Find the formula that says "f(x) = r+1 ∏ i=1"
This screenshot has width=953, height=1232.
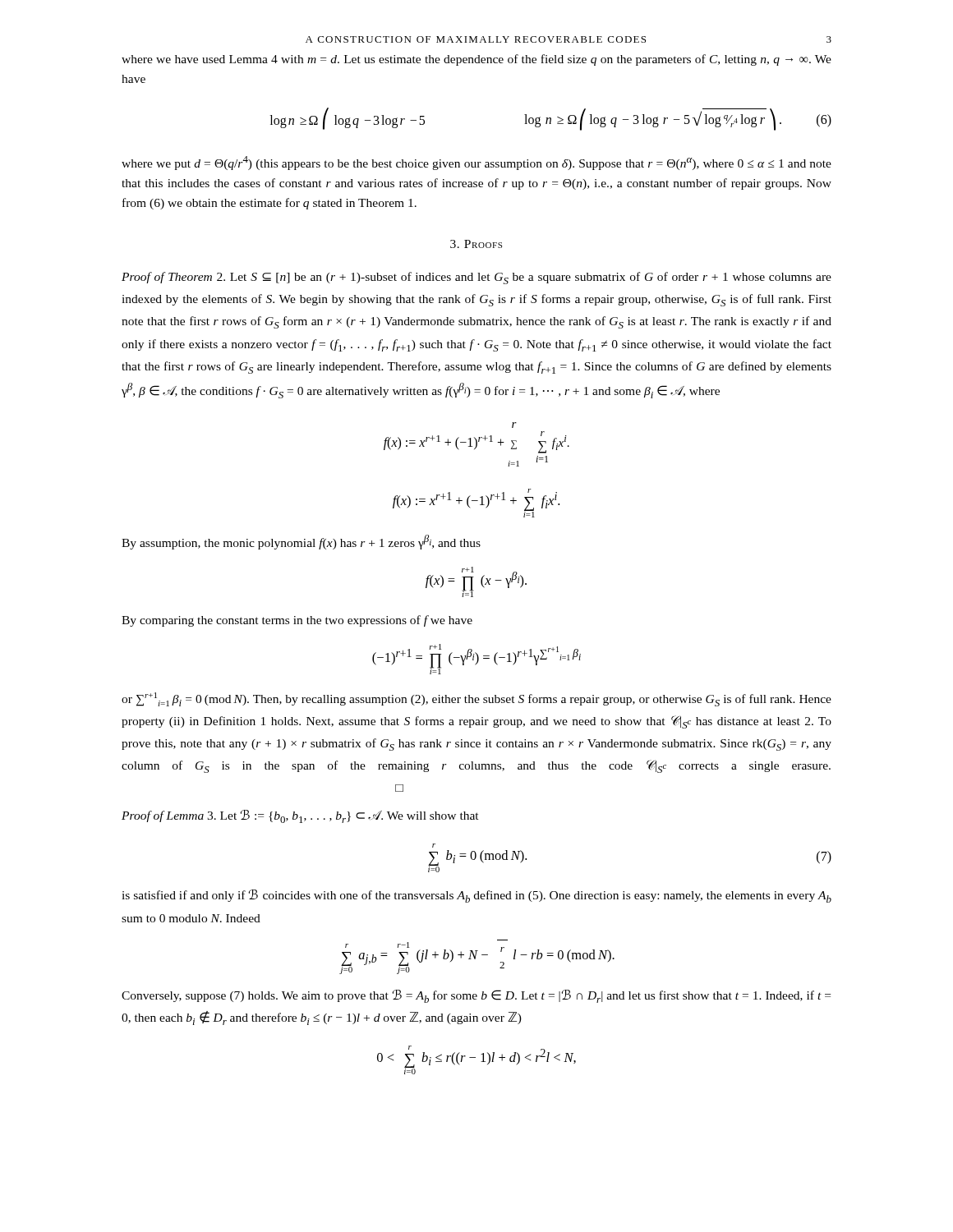click(476, 582)
